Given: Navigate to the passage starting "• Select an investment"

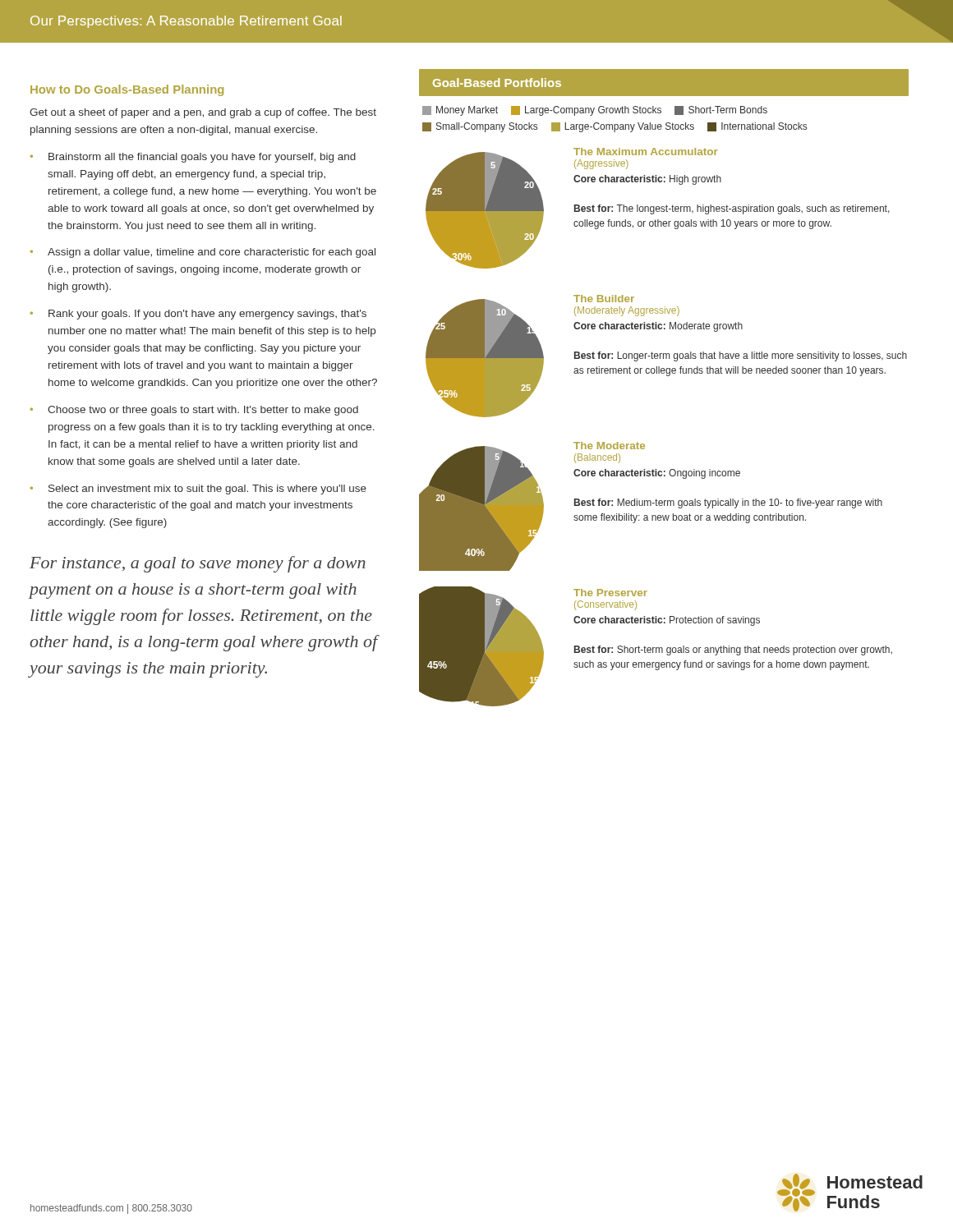Looking at the screenshot, I should [204, 506].
